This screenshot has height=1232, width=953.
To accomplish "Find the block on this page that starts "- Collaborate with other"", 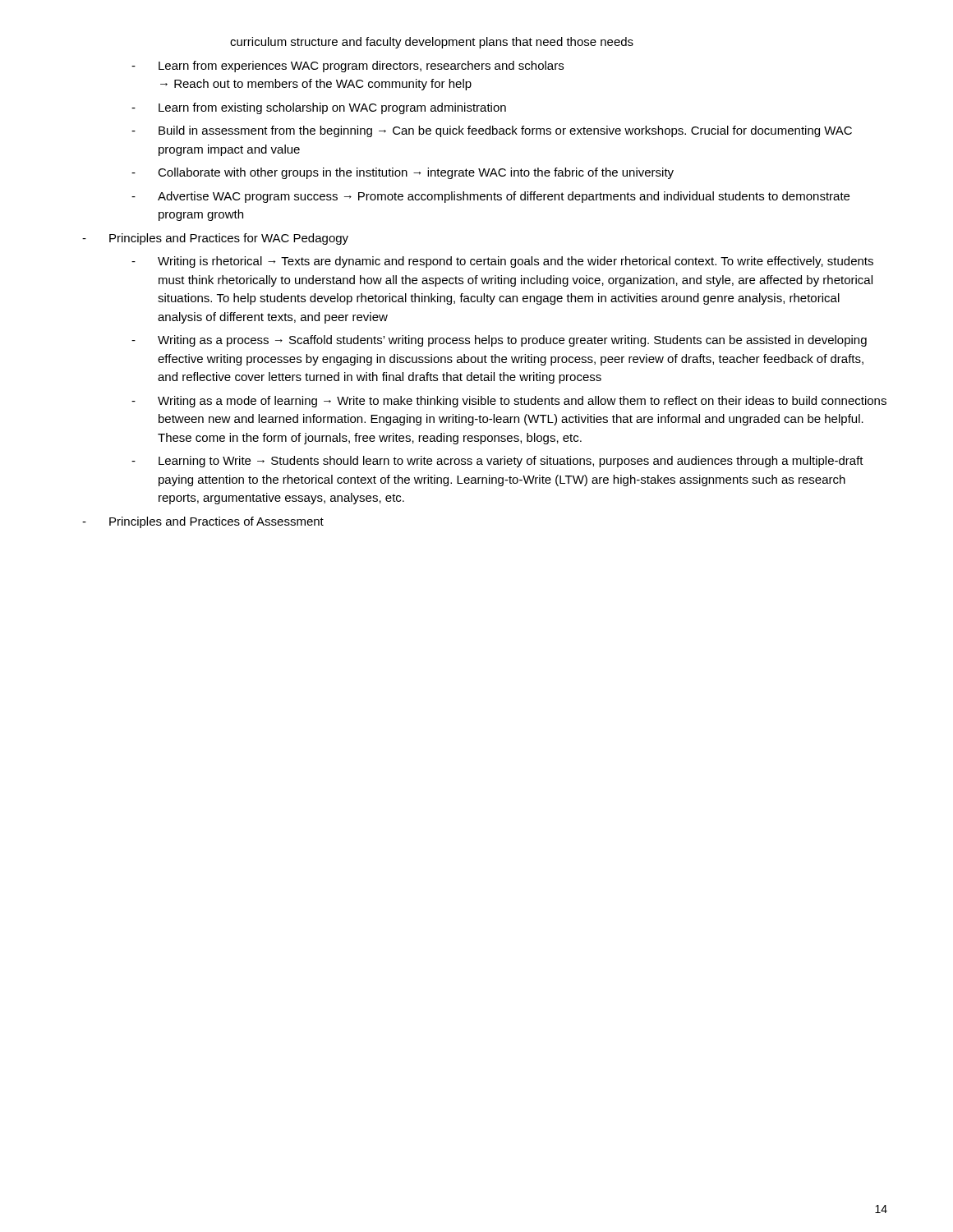I will point(509,173).
